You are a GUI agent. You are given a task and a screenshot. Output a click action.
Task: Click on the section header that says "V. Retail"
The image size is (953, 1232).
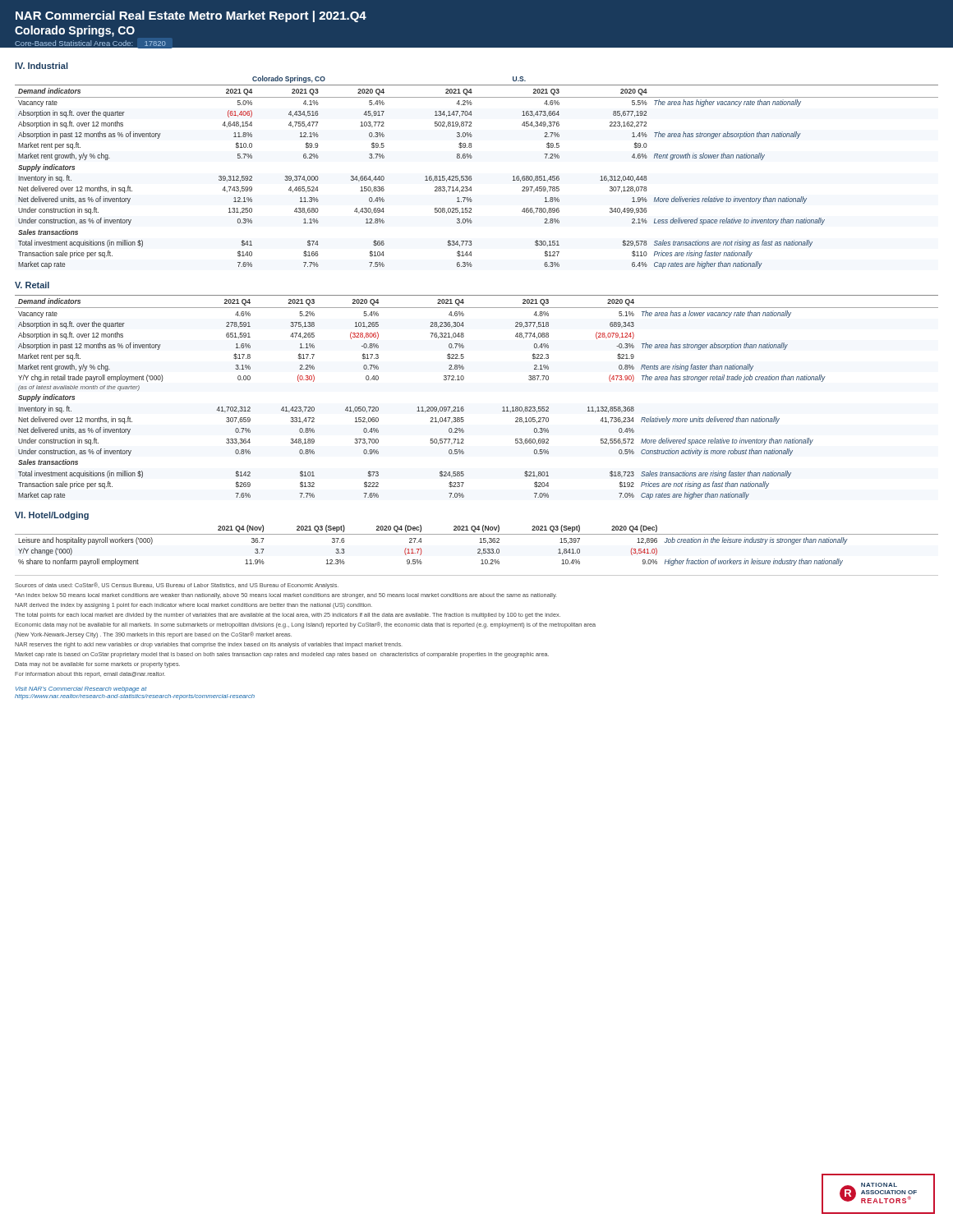point(32,285)
